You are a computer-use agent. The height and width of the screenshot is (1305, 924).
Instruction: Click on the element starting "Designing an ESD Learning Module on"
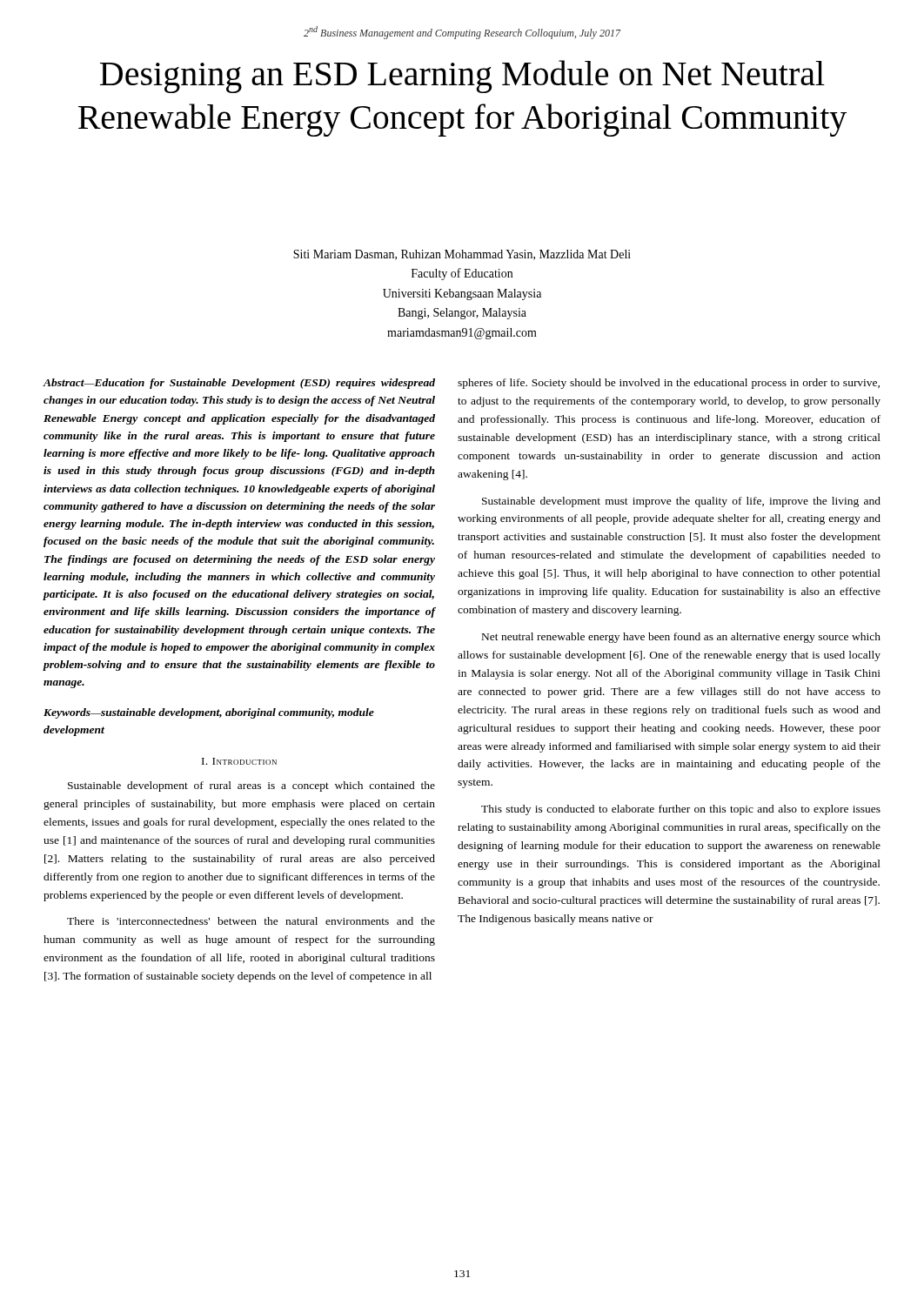(462, 96)
